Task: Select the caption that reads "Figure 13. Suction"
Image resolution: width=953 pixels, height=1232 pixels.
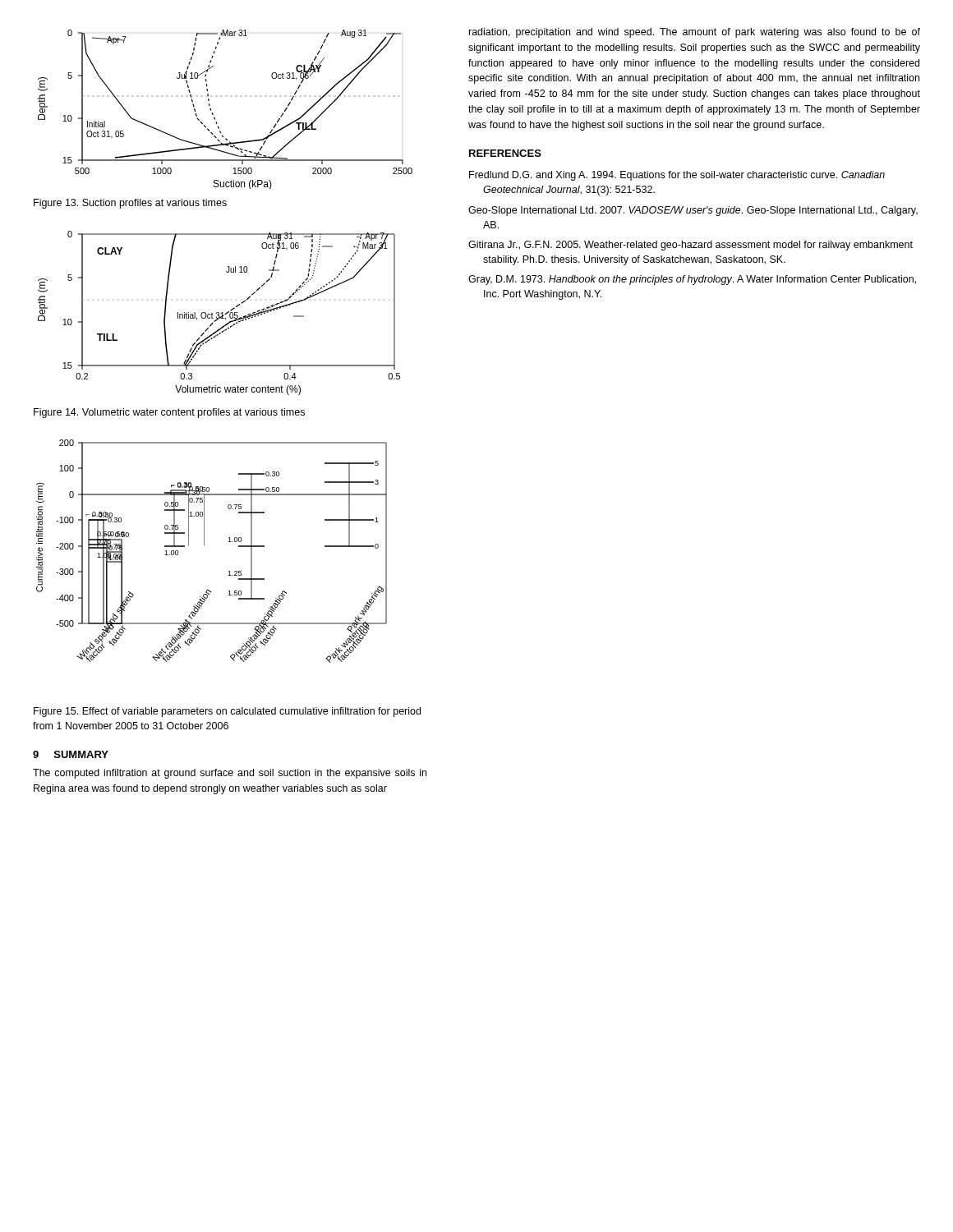Action: click(130, 203)
